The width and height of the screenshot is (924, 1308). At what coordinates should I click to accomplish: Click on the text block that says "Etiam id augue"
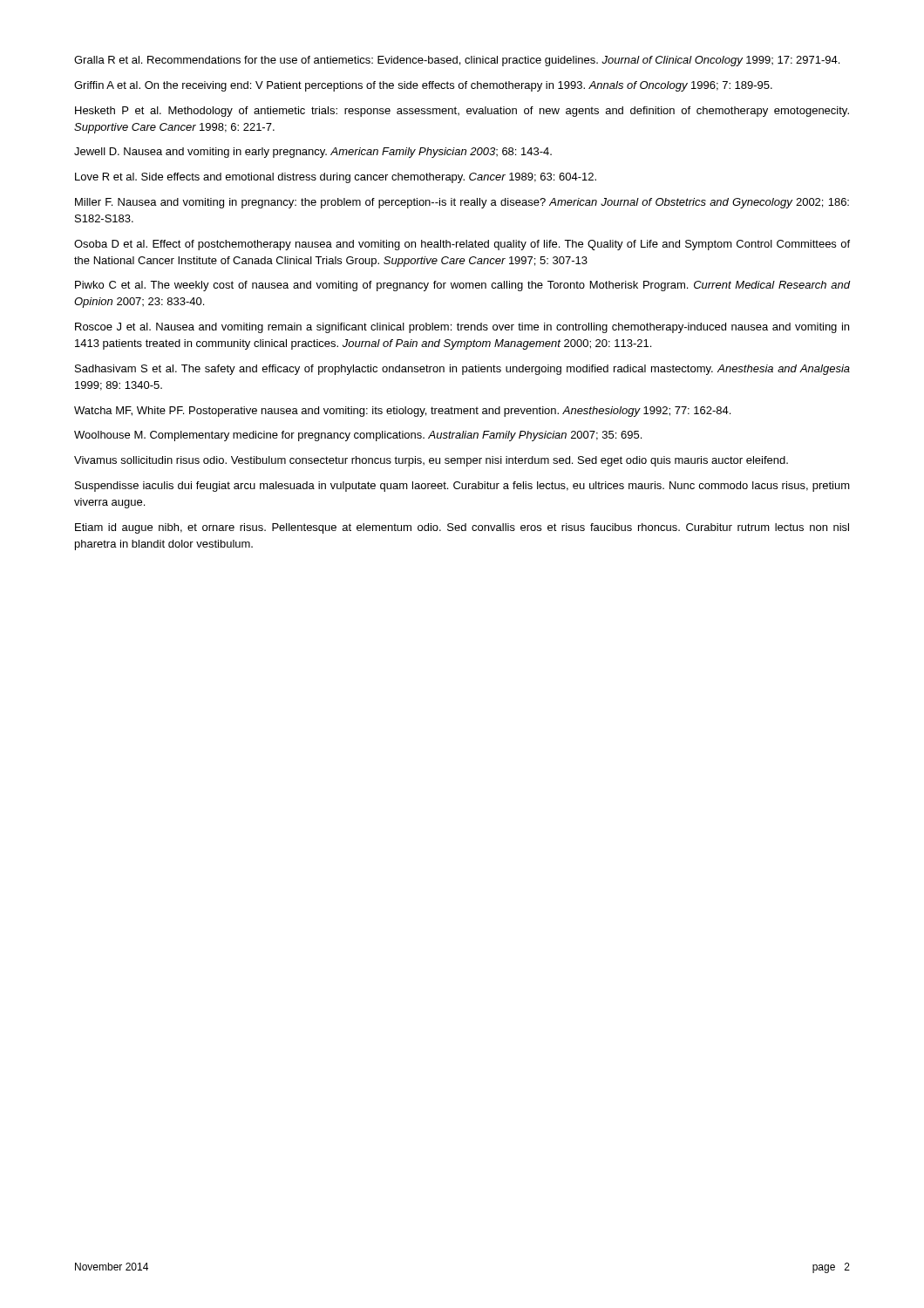pos(462,535)
